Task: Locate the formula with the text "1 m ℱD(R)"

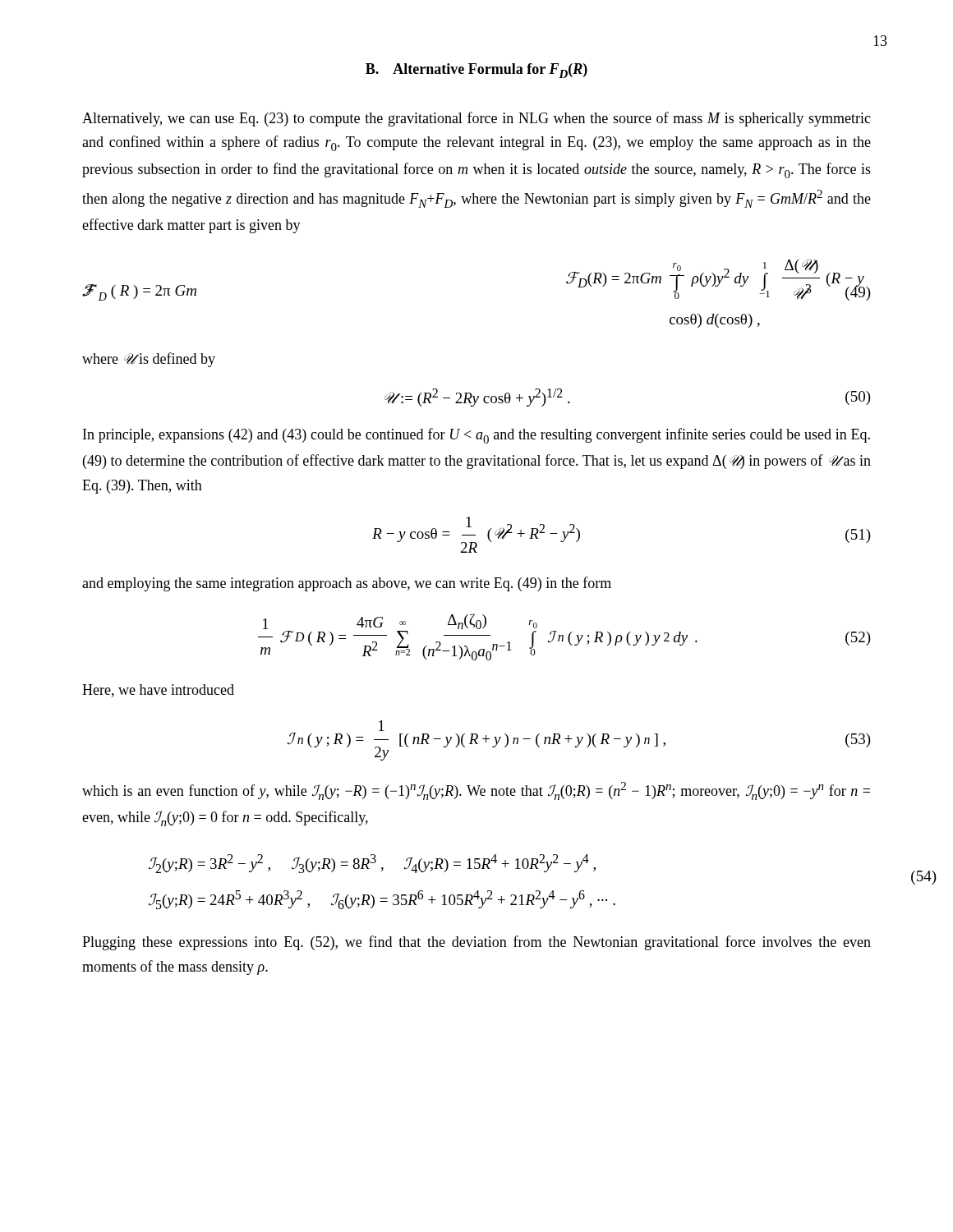Action: pyautogui.click(x=563, y=637)
